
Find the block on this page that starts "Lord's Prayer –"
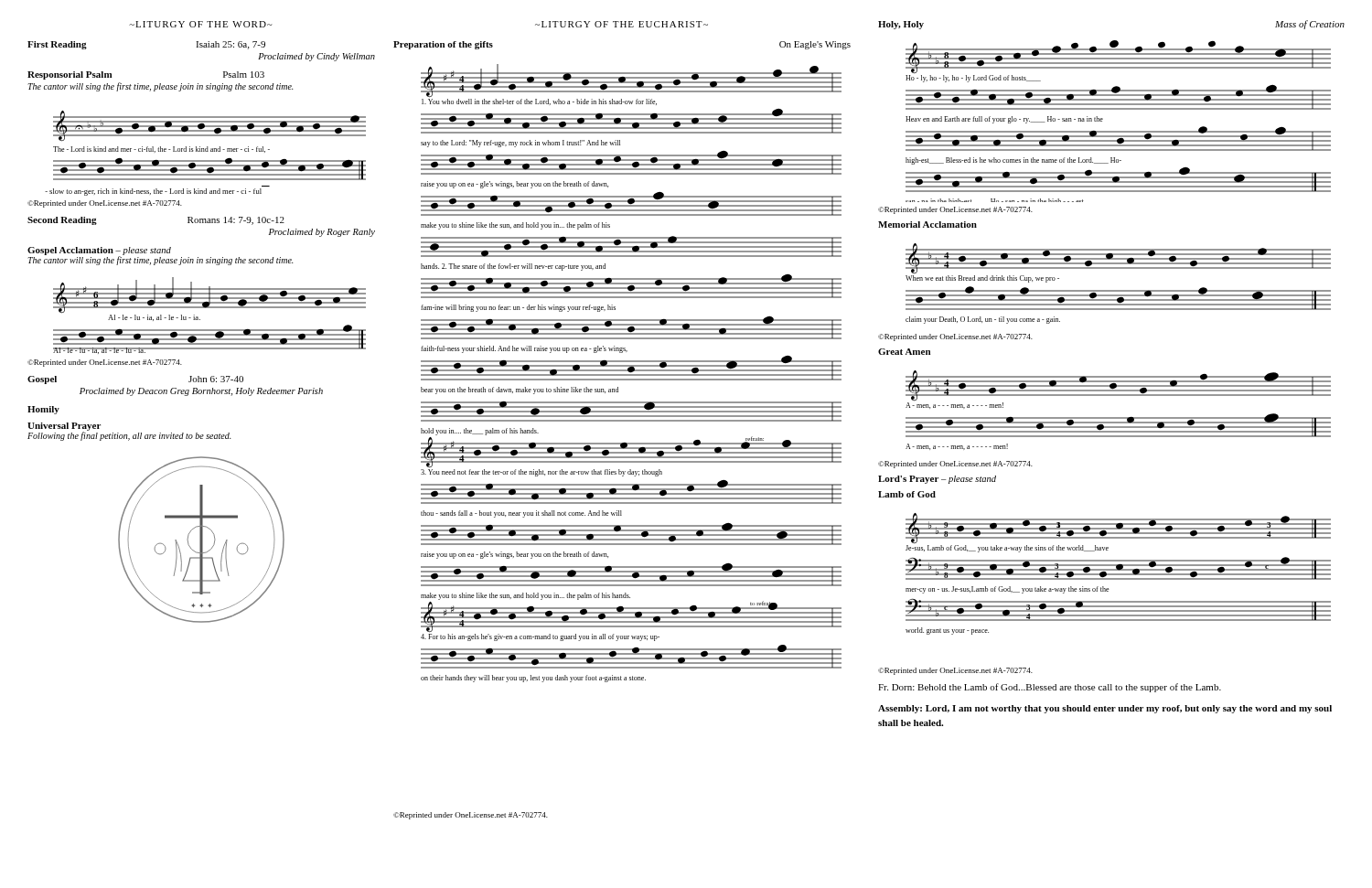click(937, 478)
